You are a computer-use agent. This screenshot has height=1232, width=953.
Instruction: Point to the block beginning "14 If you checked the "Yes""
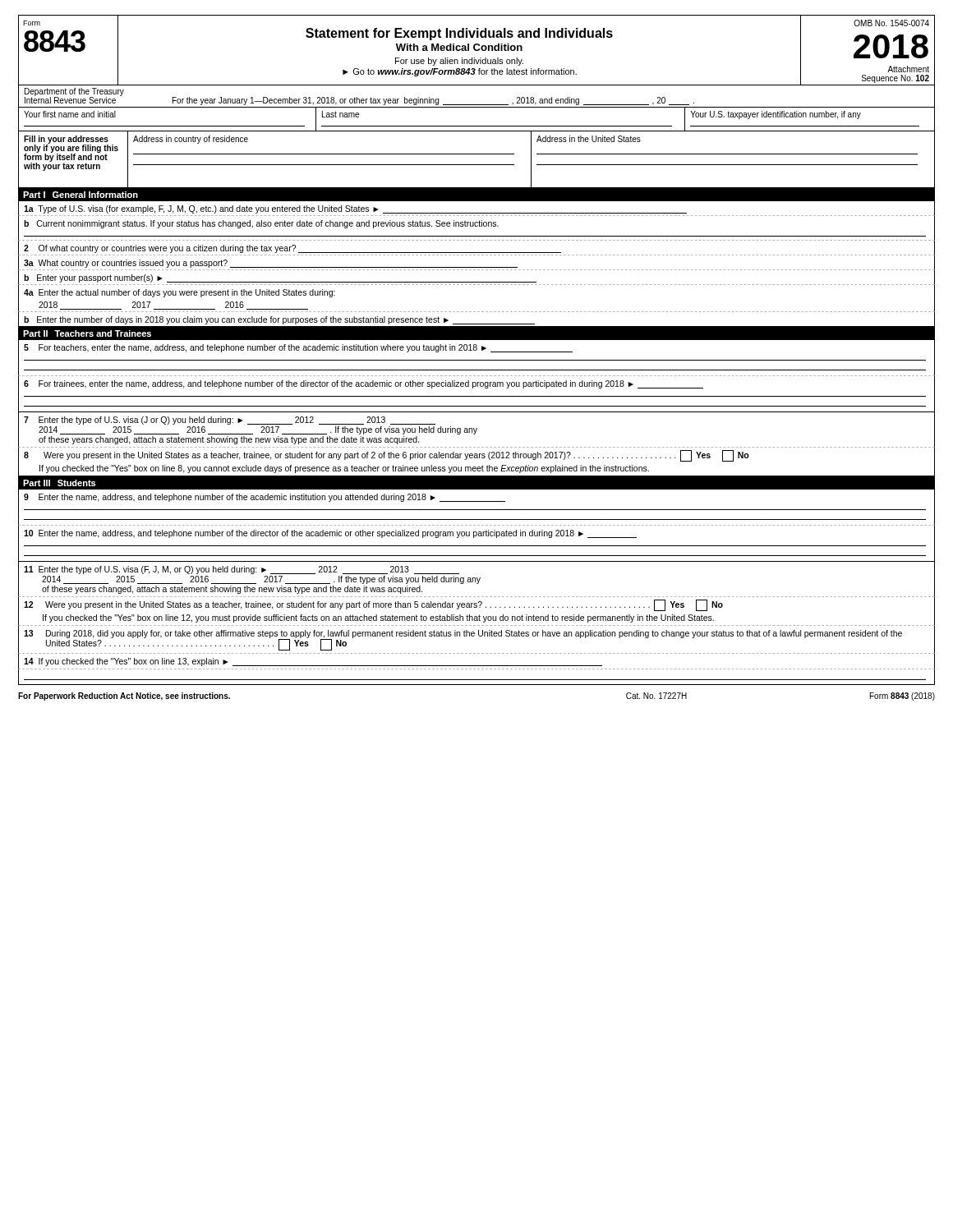pos(313,661)
